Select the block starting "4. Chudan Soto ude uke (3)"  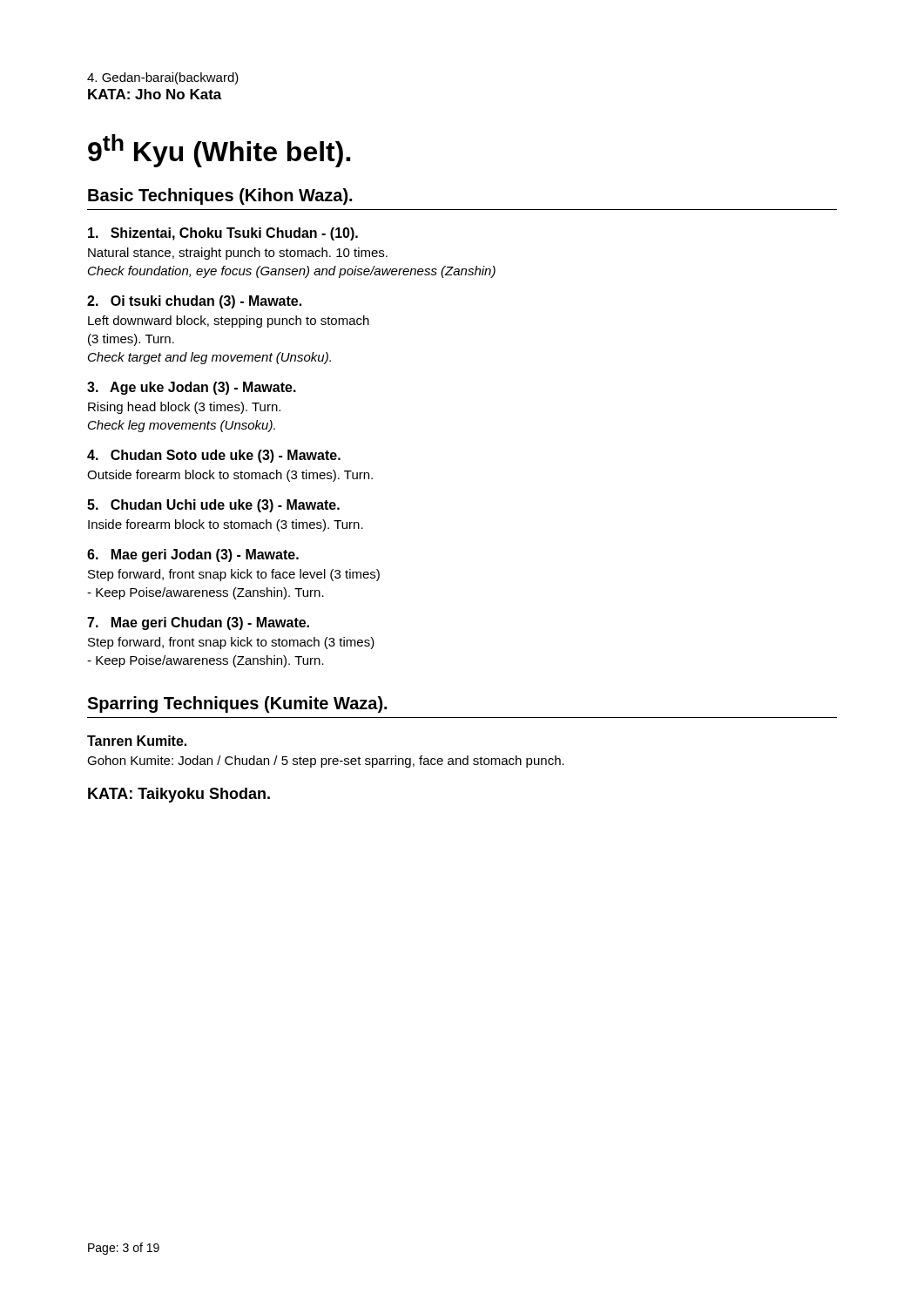[x=214, y=456]
